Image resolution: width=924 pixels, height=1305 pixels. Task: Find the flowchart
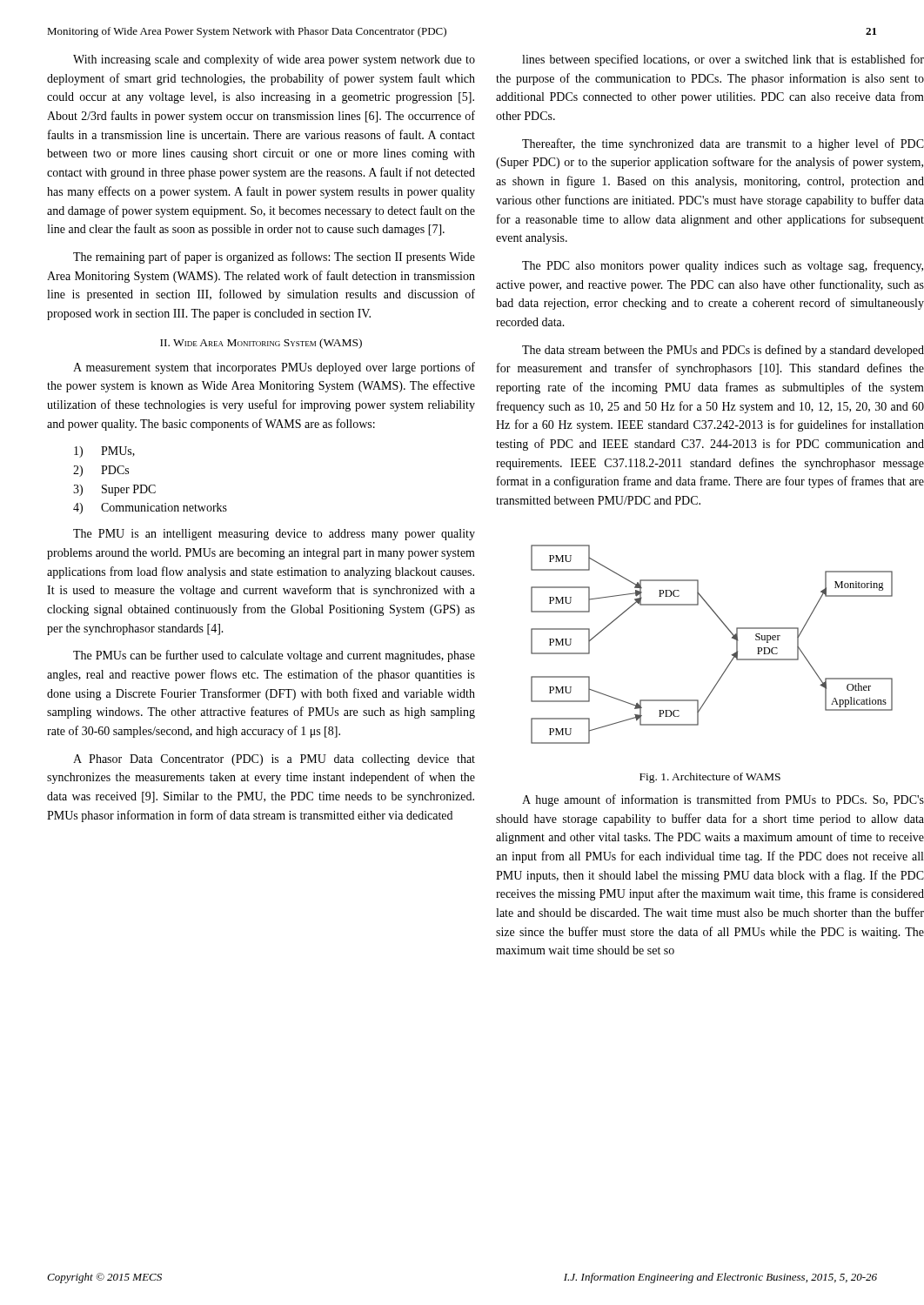click(x=710, y=645)
